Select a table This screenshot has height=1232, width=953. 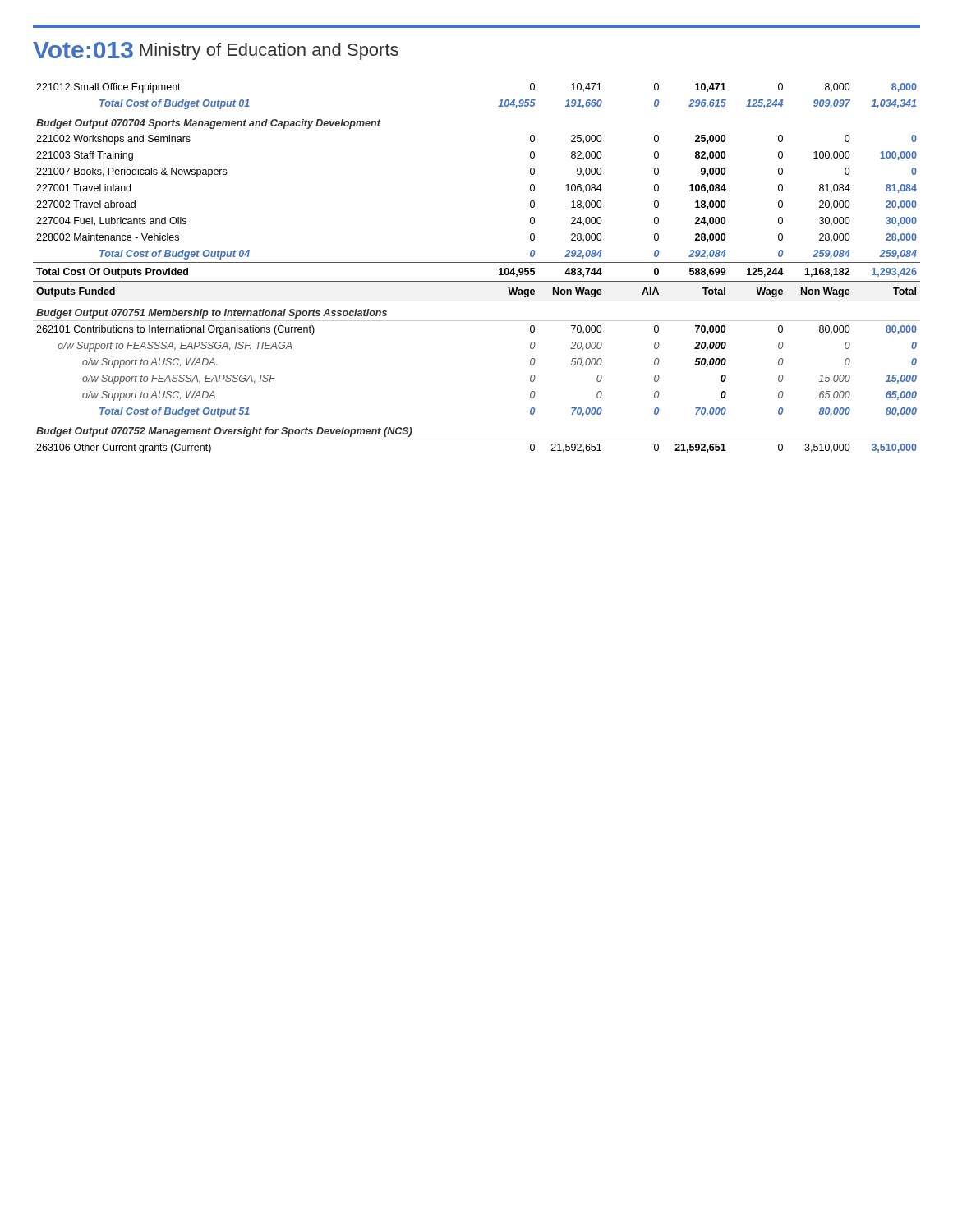coord(476,267)
